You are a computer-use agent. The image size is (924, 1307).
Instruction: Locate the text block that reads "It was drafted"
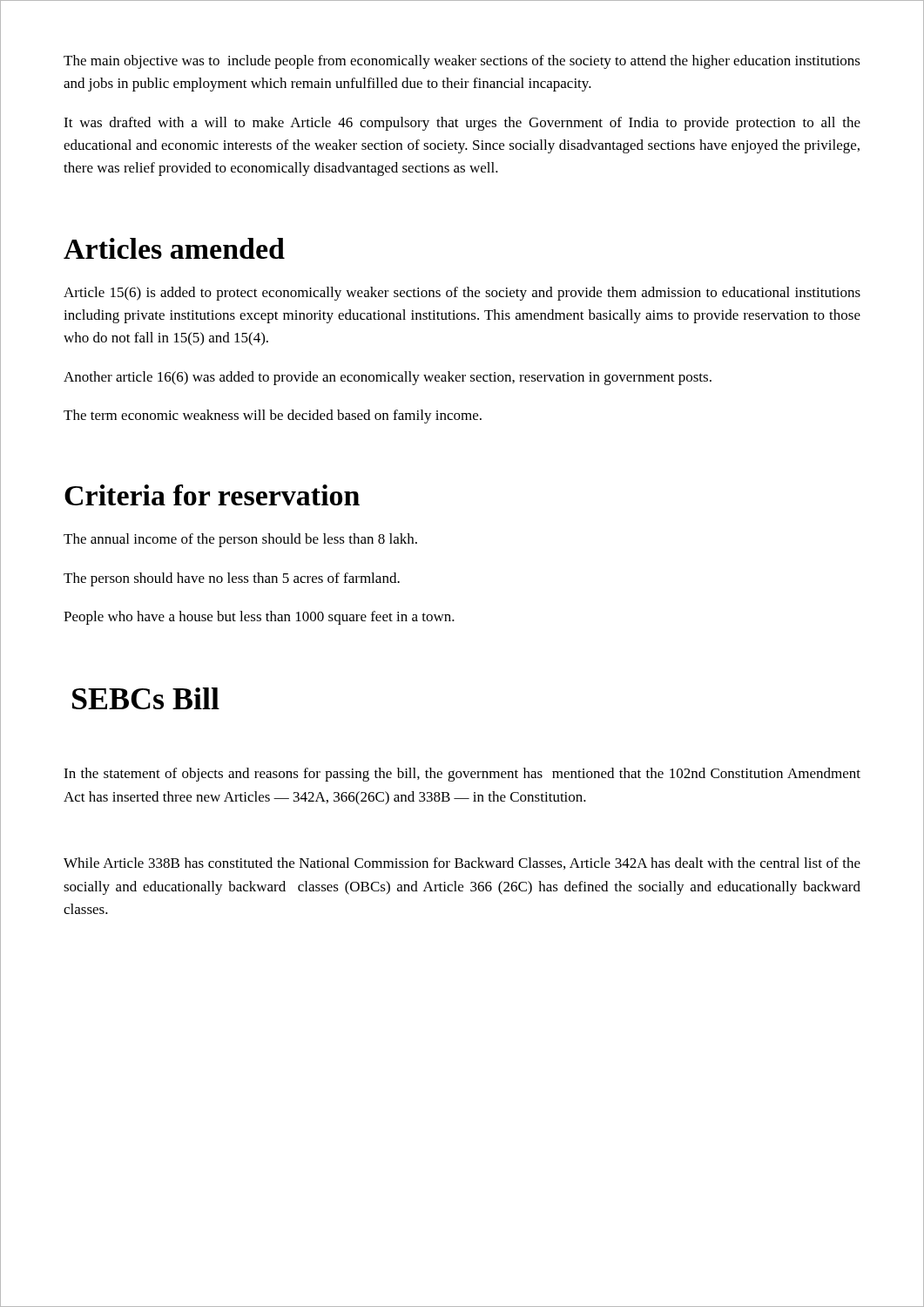tap(462, 145)
